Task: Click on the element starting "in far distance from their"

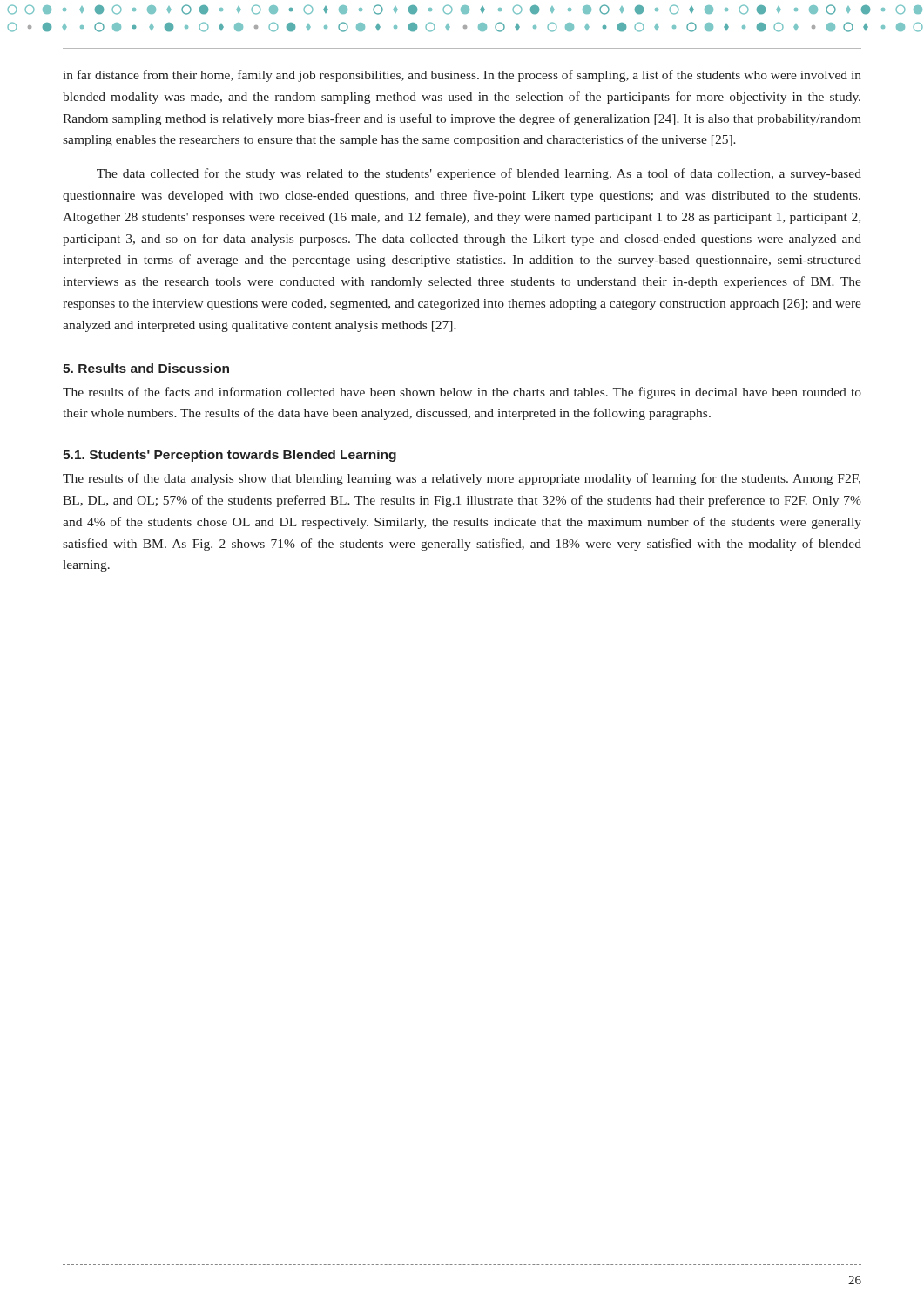Action: (x=462, y=108)
